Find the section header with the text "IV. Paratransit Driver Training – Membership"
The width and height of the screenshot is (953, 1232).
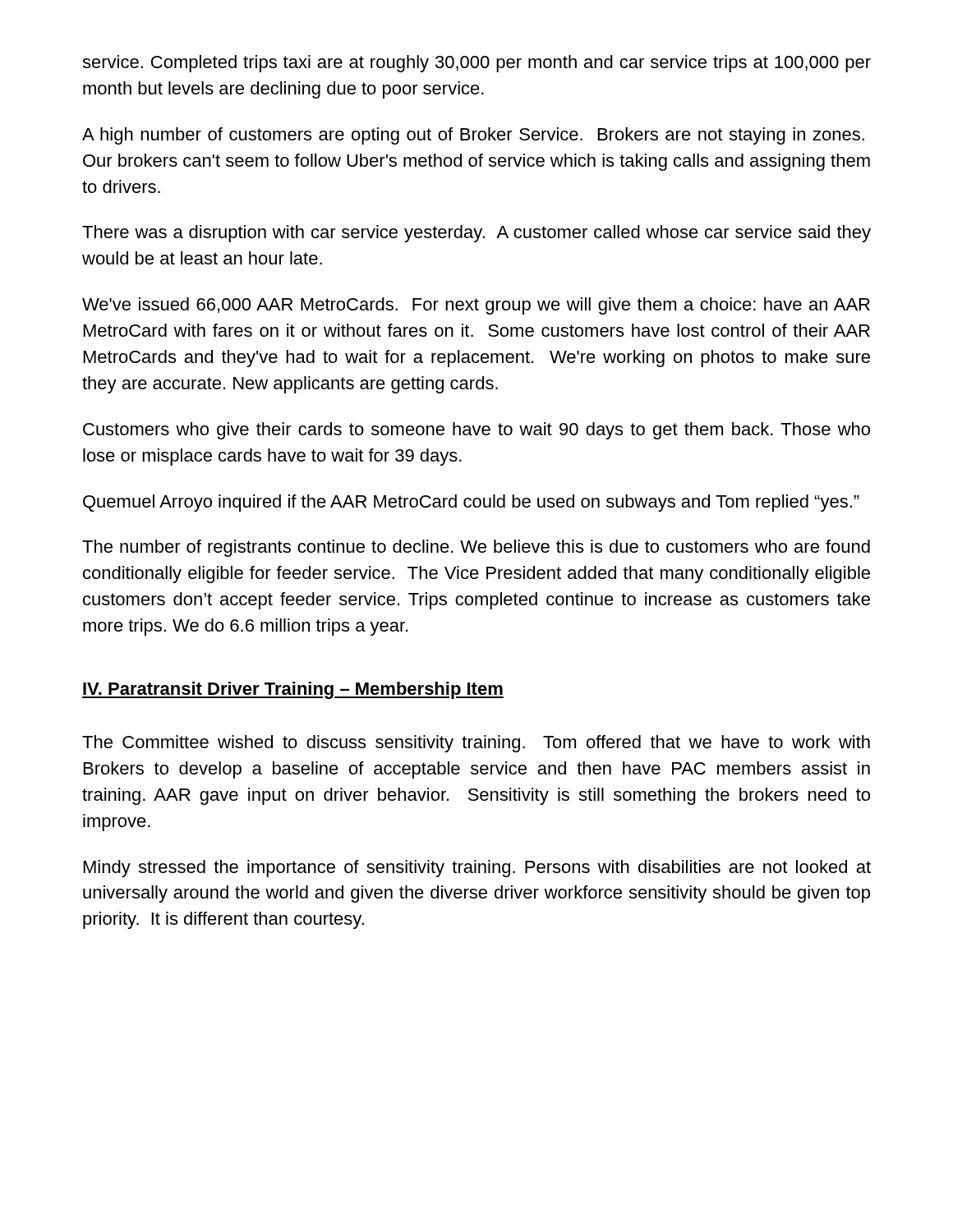coord(293,689)
